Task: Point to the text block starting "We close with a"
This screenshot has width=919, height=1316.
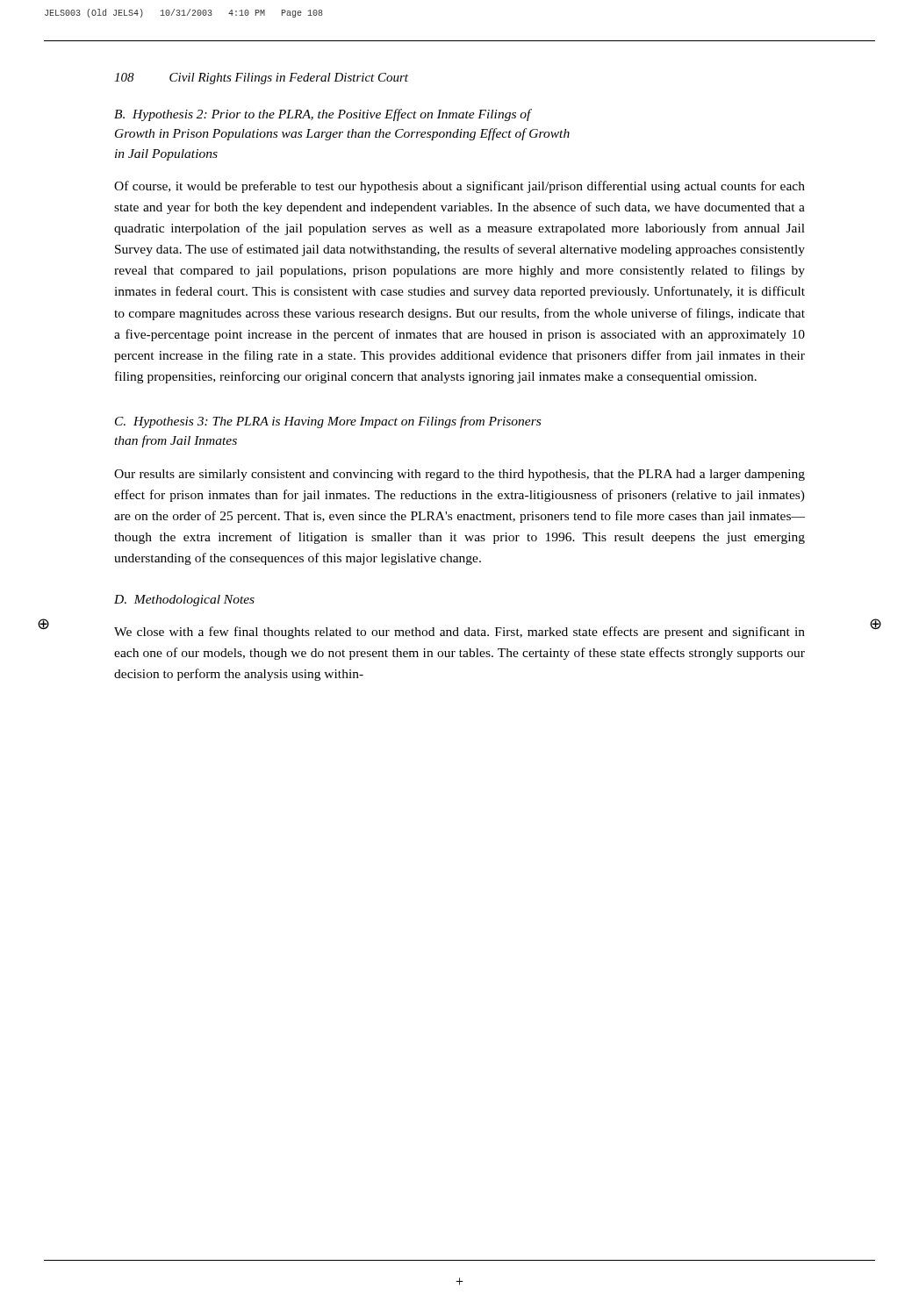Action: pyautogui.click(x=460, y=652)
